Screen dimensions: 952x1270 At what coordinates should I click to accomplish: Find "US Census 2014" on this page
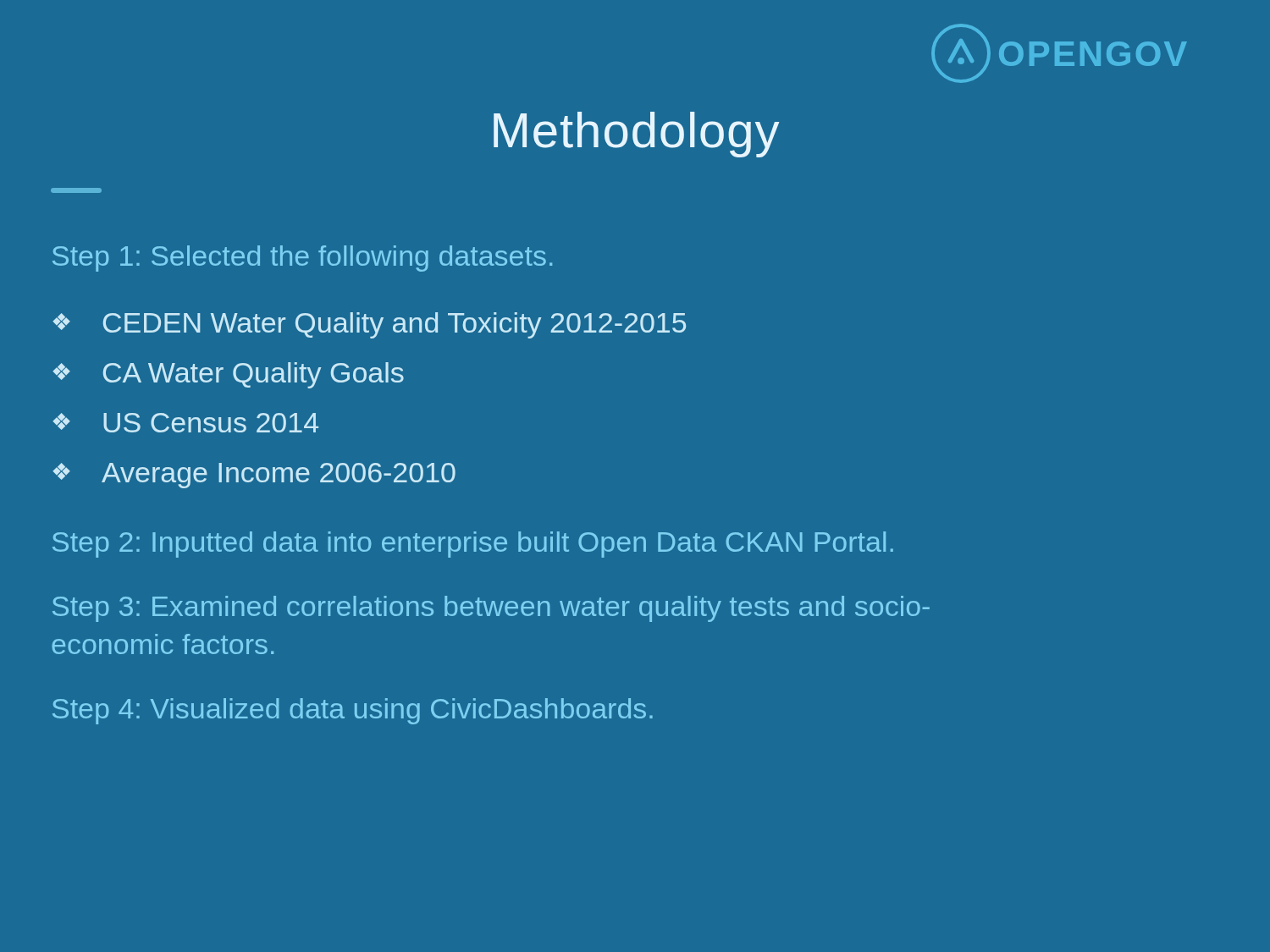[x=210, y=422]
